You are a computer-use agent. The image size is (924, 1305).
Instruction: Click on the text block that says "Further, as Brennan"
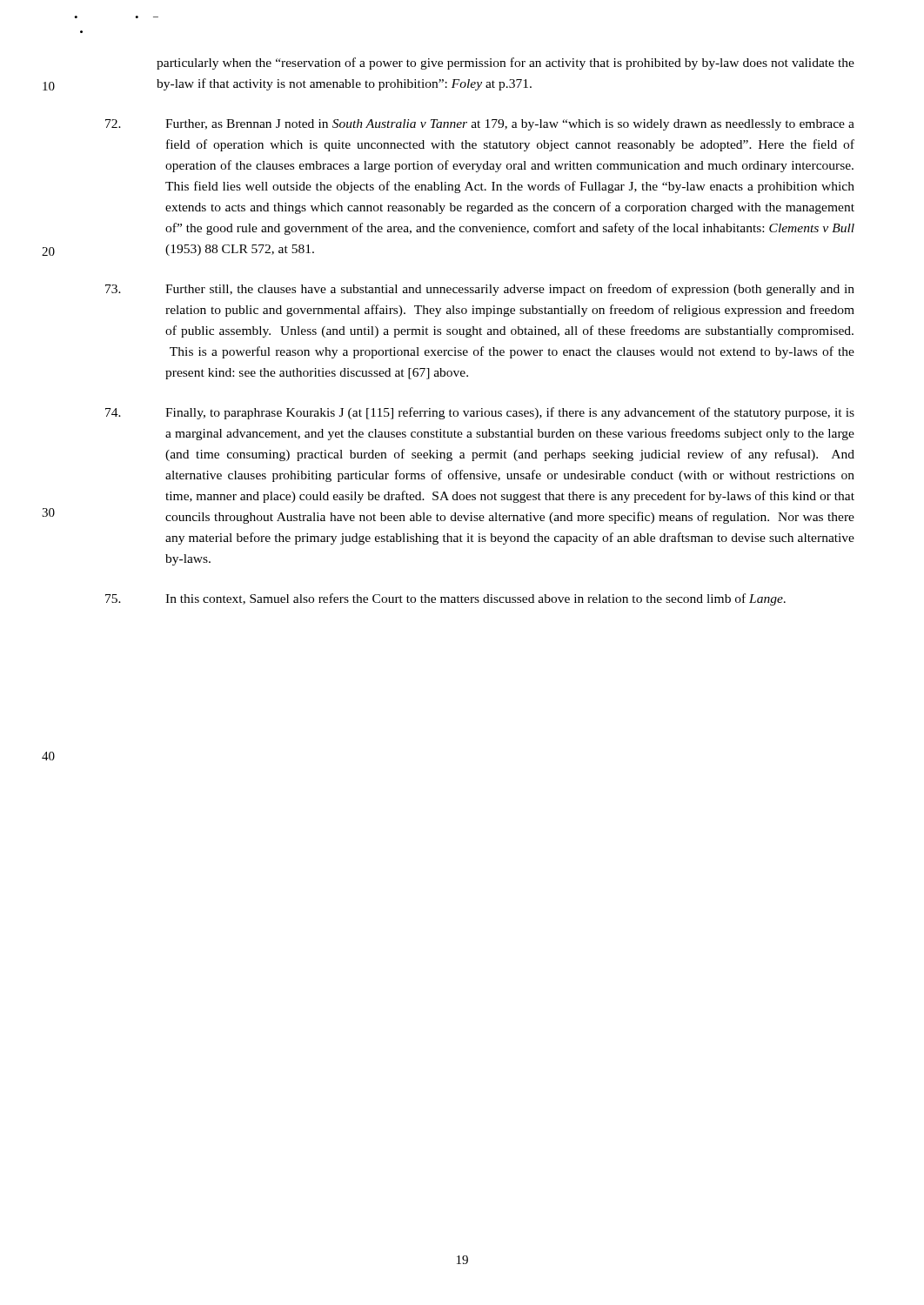[x=479, y=186]
